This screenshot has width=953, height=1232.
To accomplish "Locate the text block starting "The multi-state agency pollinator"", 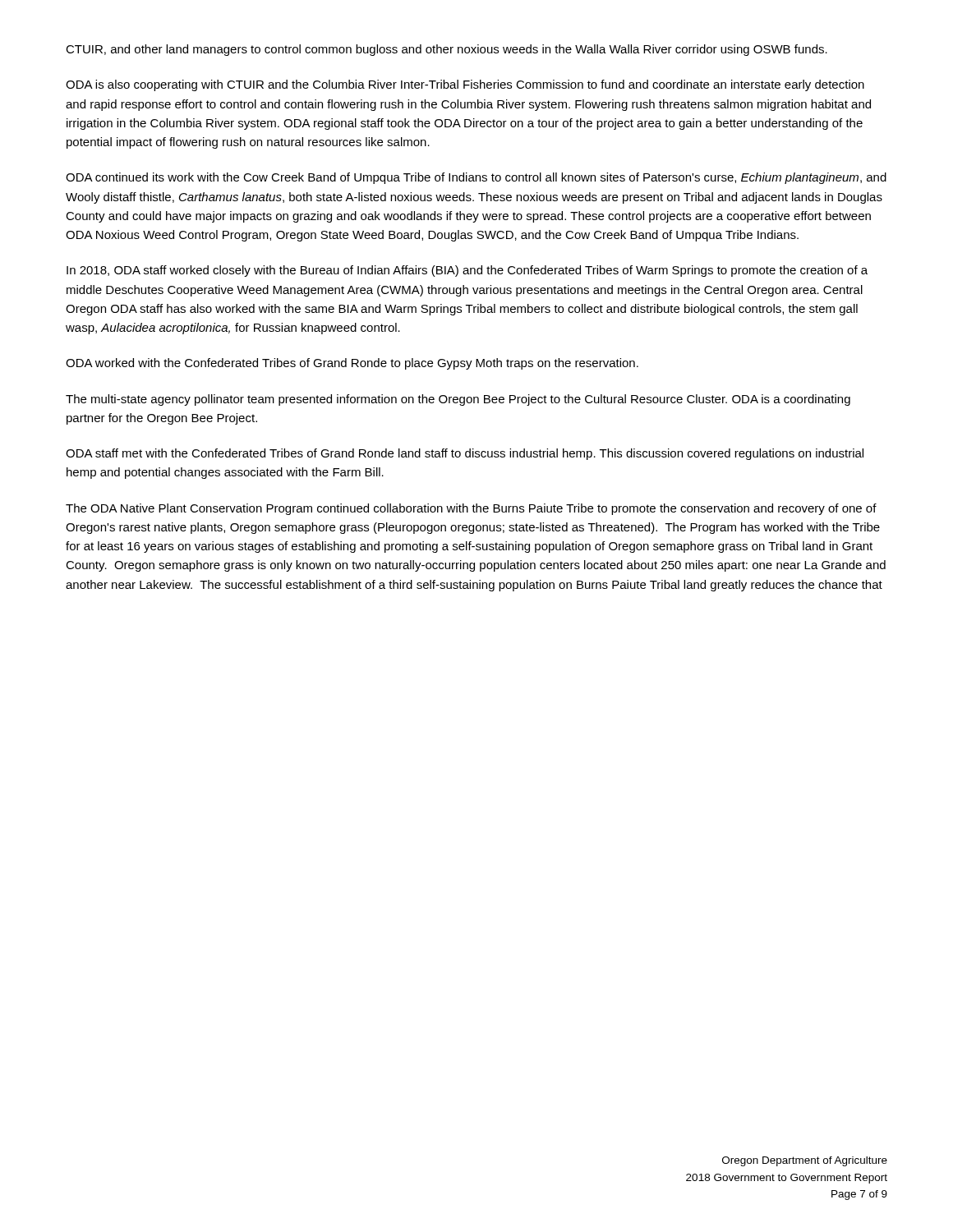I will point(458,408).
